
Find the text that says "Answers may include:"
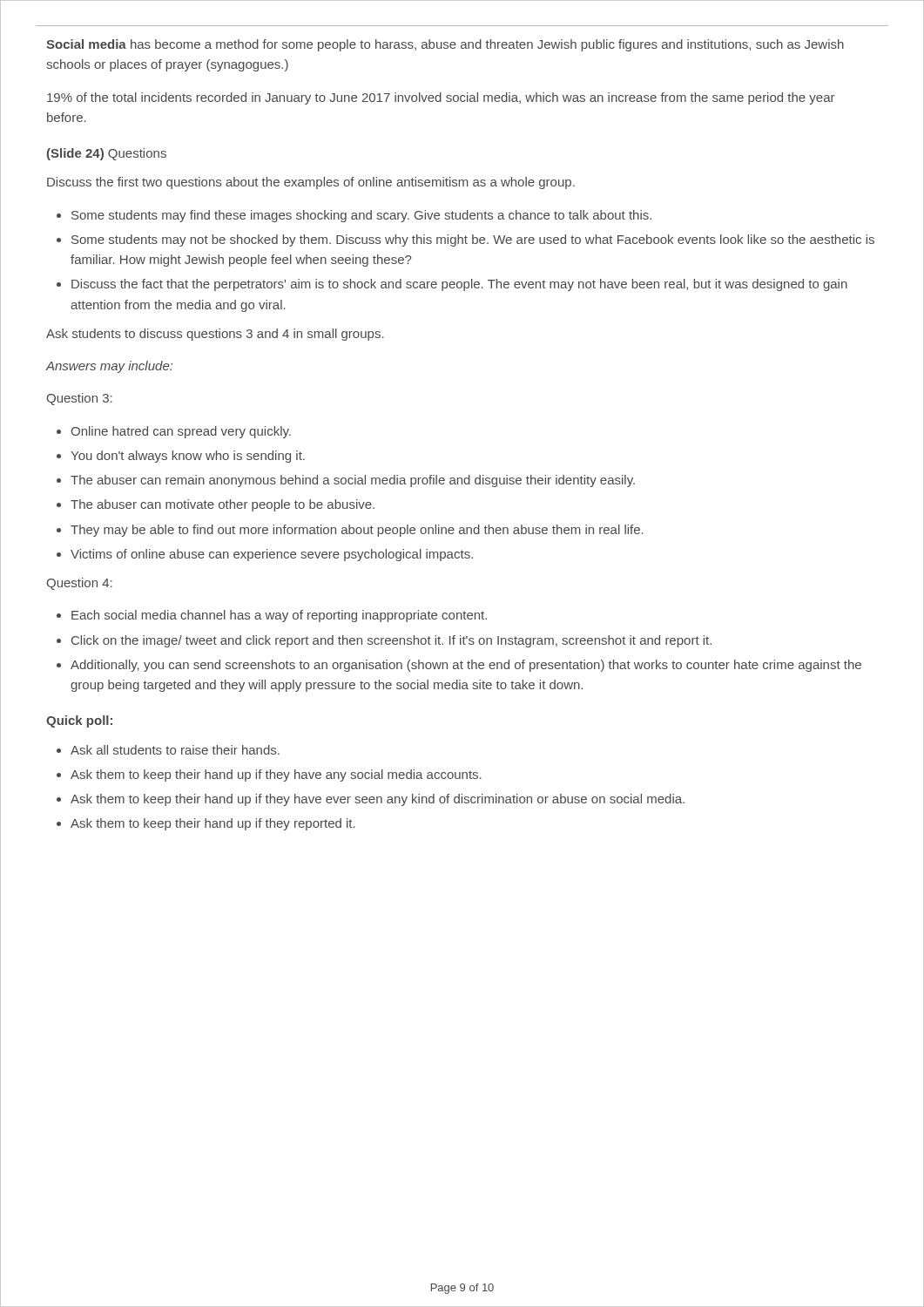(110, 366)
